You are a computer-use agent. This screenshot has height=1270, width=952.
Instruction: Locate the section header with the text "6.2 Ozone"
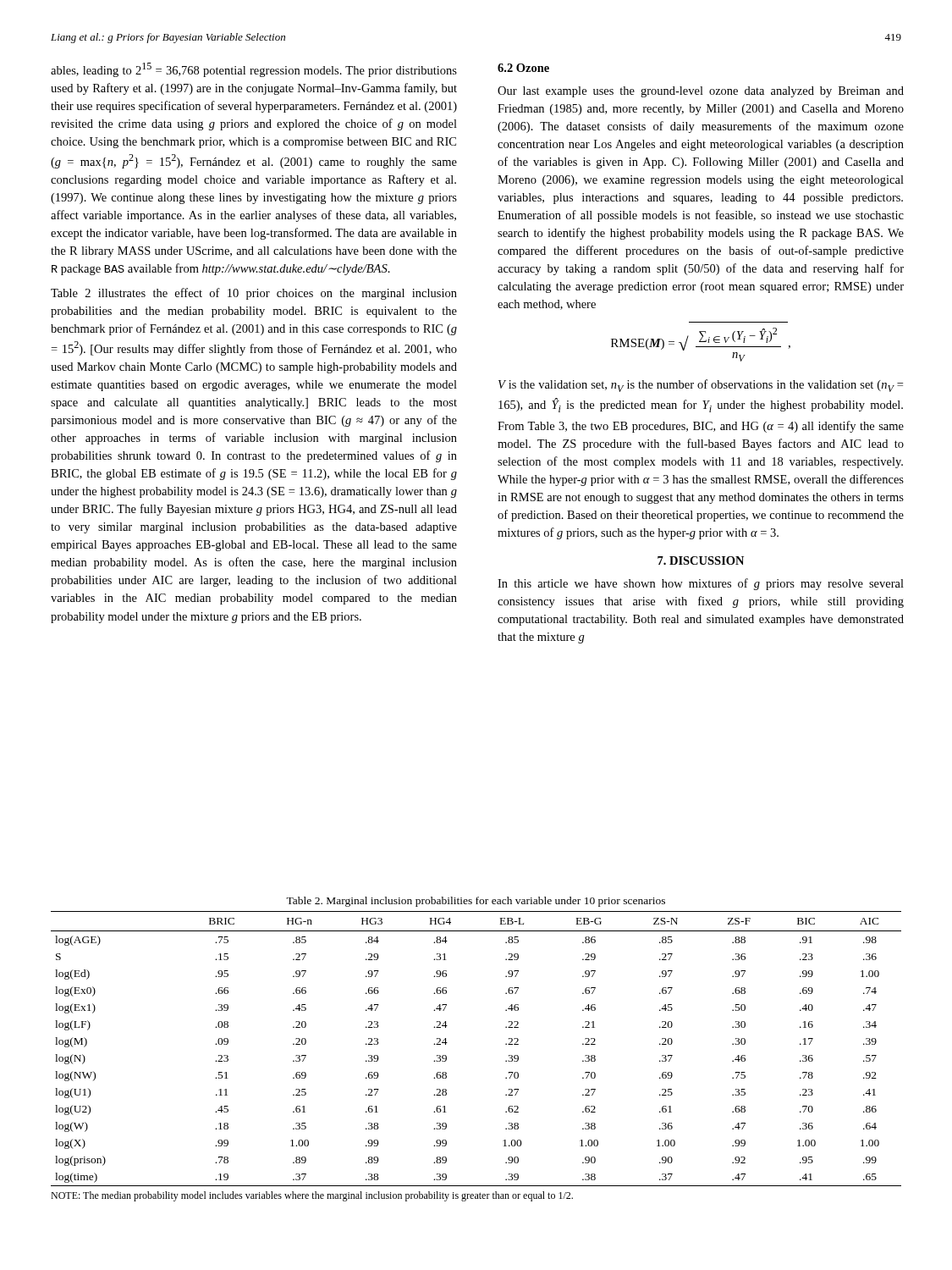pos(523,68)
